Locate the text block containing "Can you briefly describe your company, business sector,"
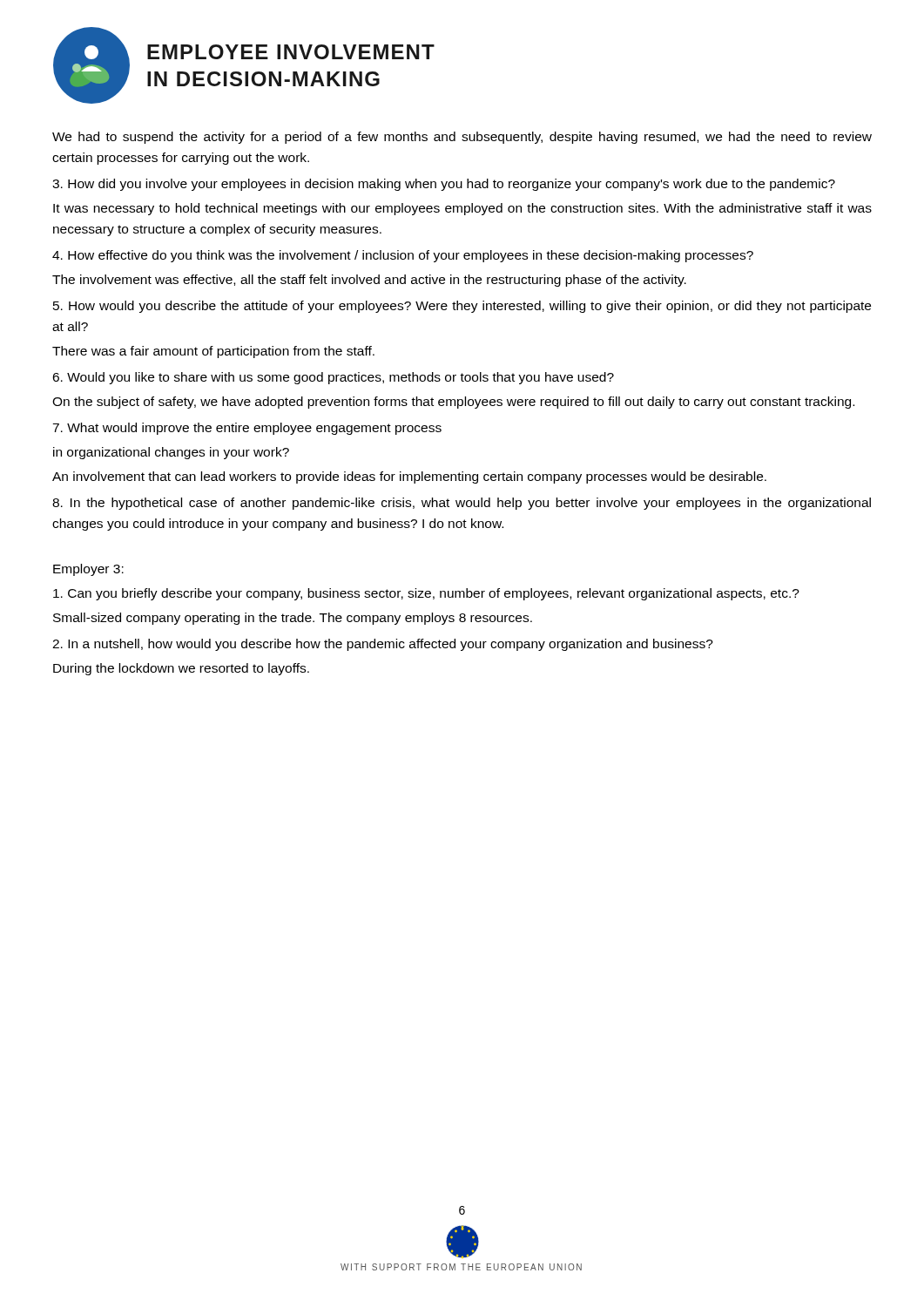 (426, 593)
